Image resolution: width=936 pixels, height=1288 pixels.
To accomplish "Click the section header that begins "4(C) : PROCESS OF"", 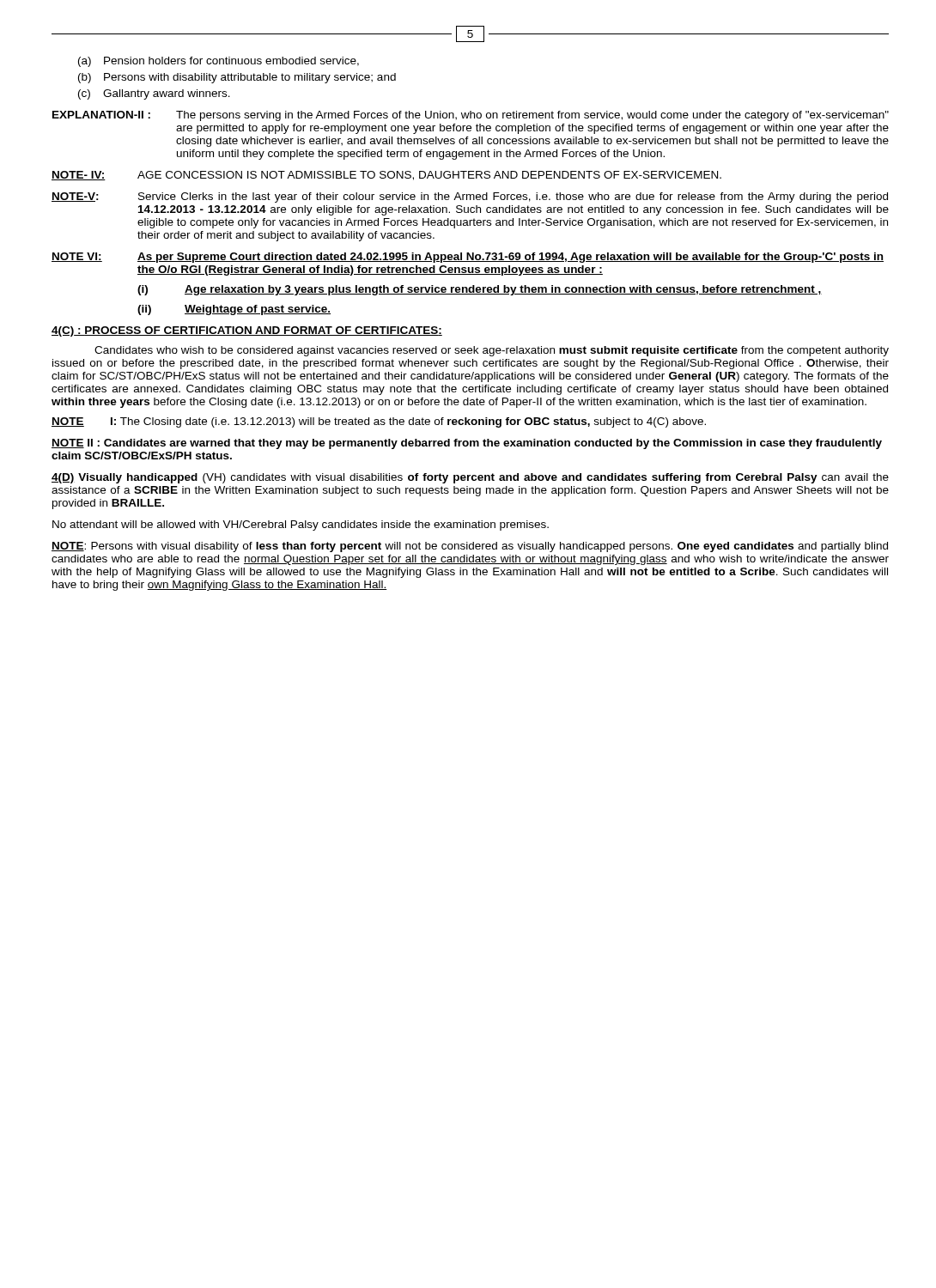I will click(x=247, y=330).
